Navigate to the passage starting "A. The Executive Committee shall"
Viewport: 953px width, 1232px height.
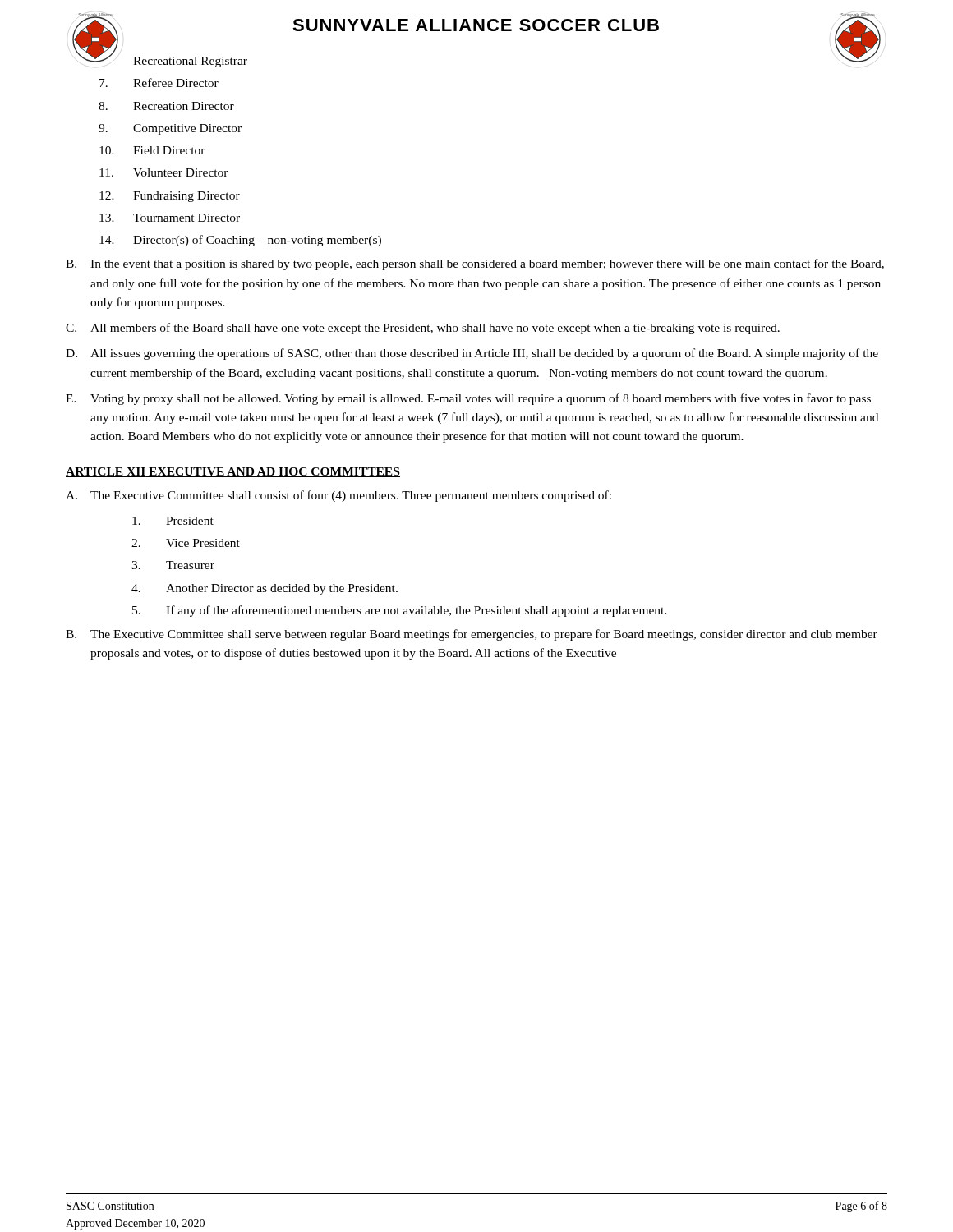476,495
